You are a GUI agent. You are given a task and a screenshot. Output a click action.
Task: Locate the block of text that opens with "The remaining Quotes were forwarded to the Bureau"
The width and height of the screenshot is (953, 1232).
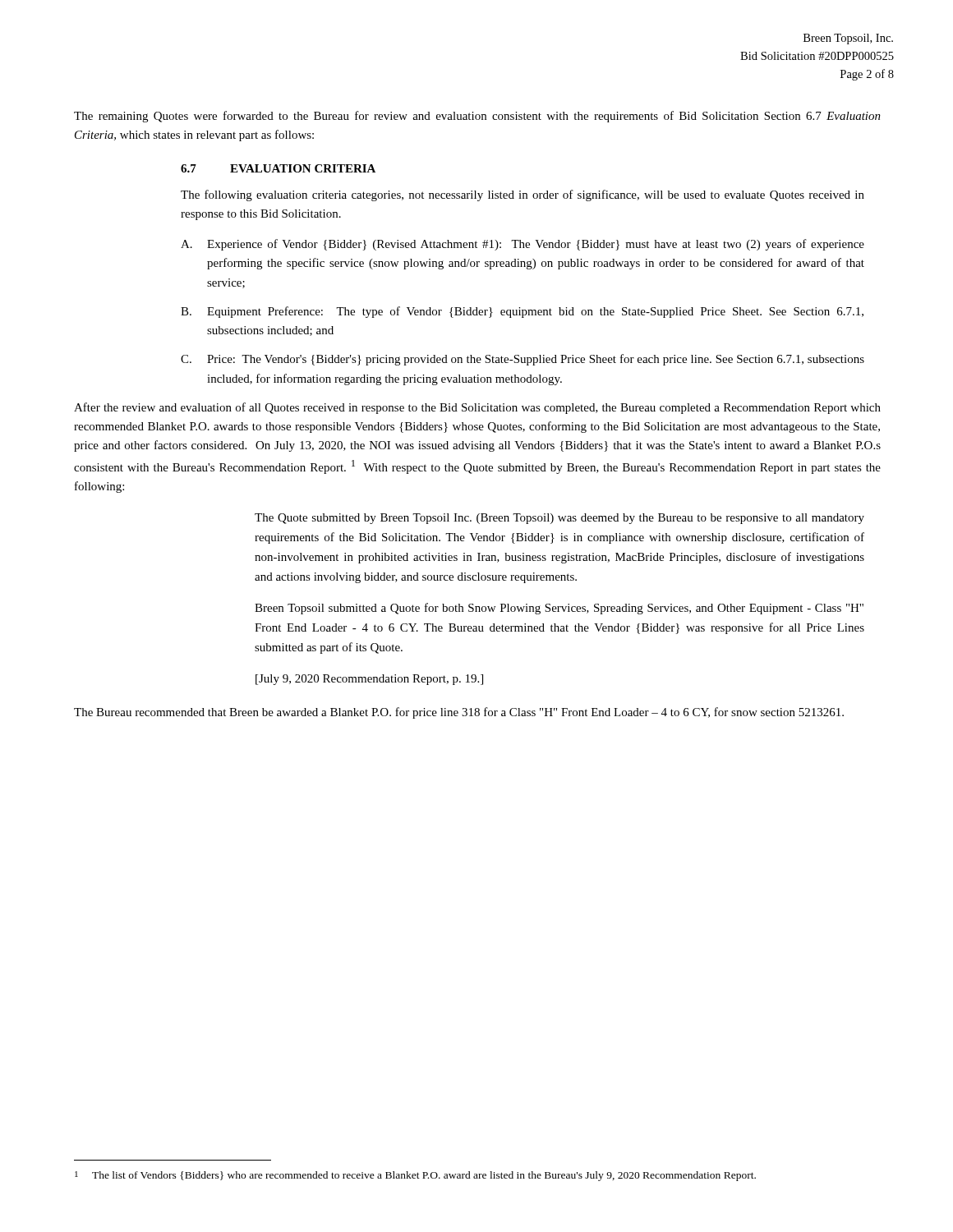(x=477, y=125)
